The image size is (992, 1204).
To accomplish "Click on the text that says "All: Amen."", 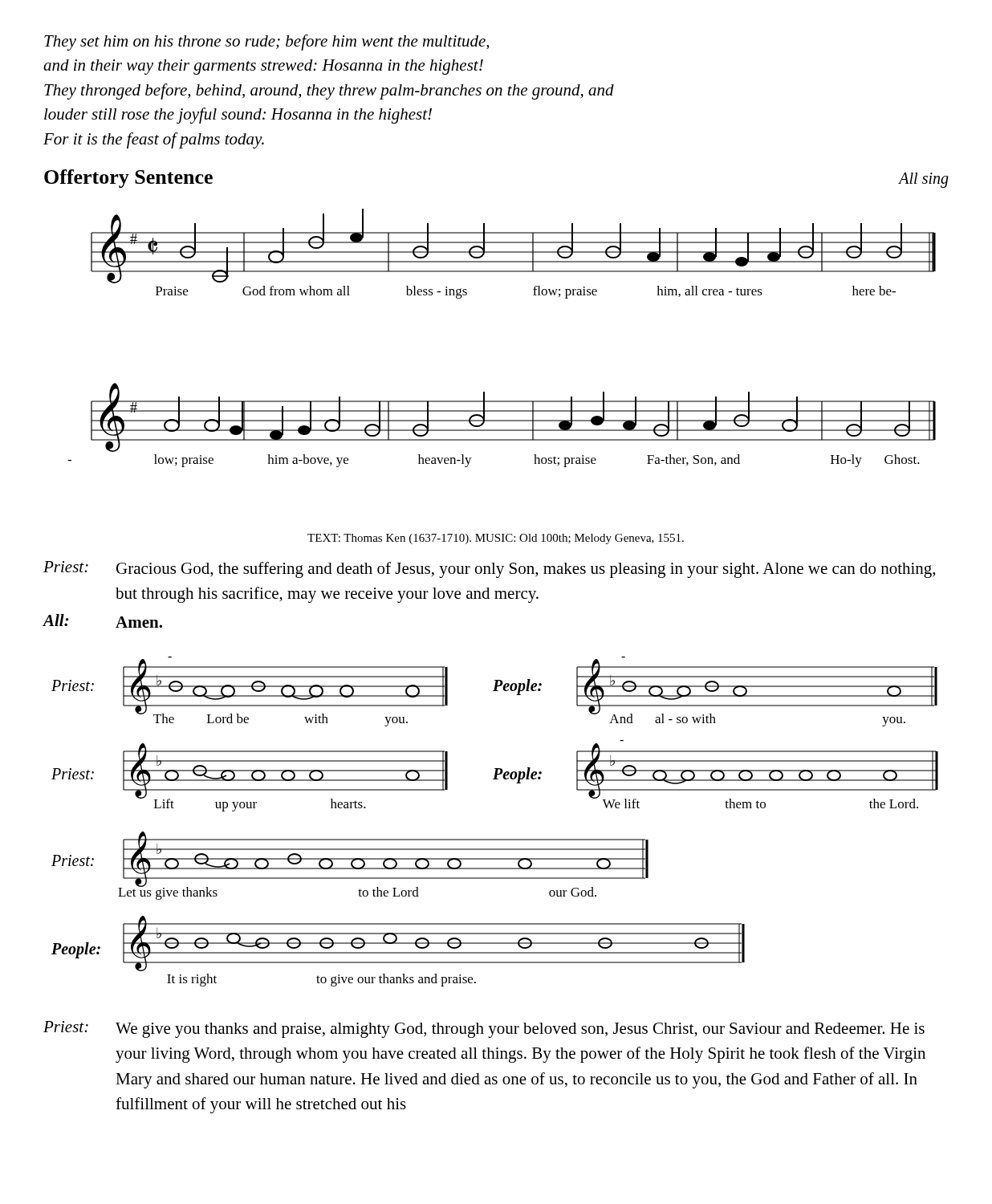I will tap(145, 621).
